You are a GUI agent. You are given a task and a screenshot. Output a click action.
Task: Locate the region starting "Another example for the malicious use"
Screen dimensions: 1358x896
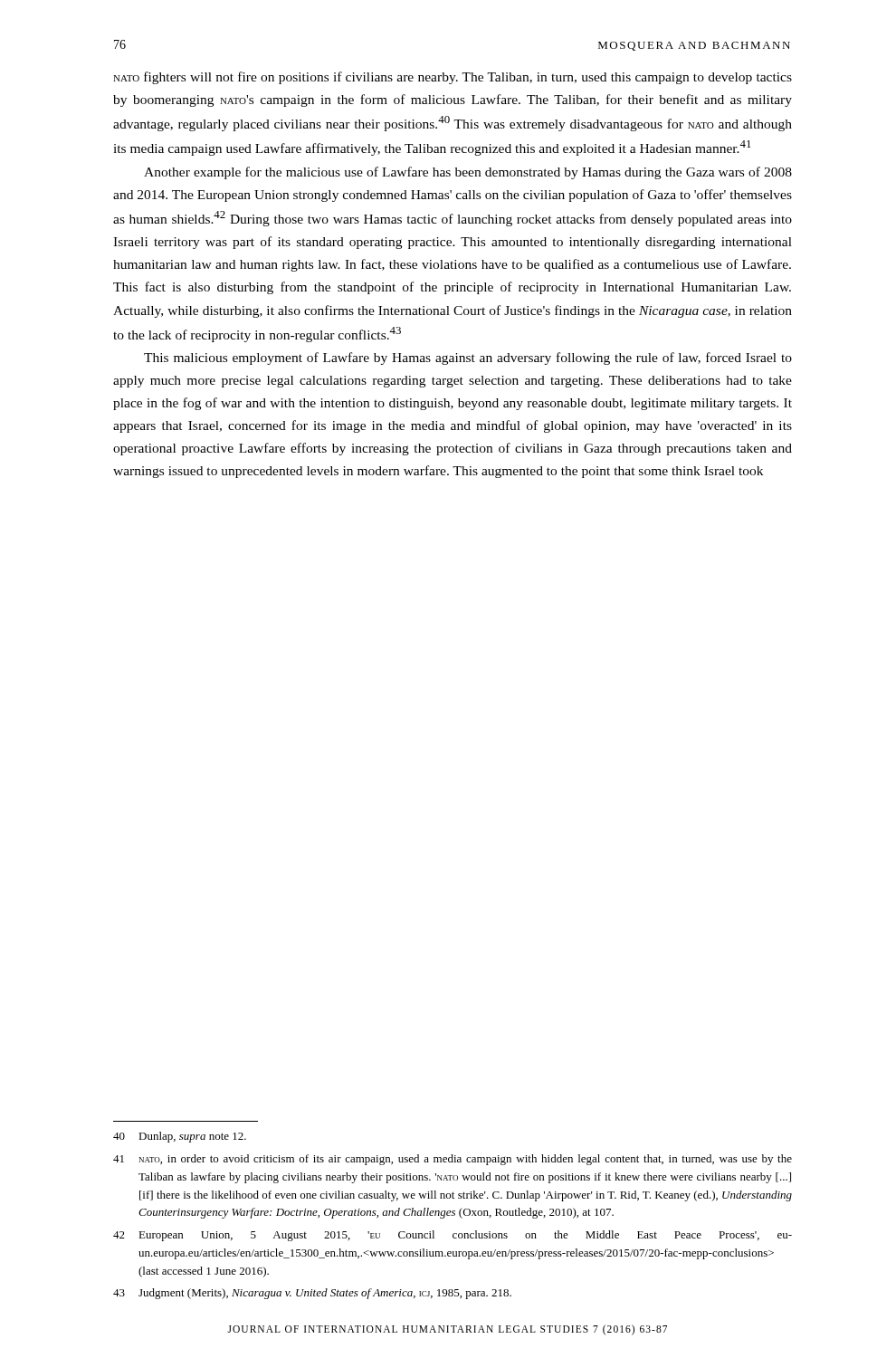[453, 253]
